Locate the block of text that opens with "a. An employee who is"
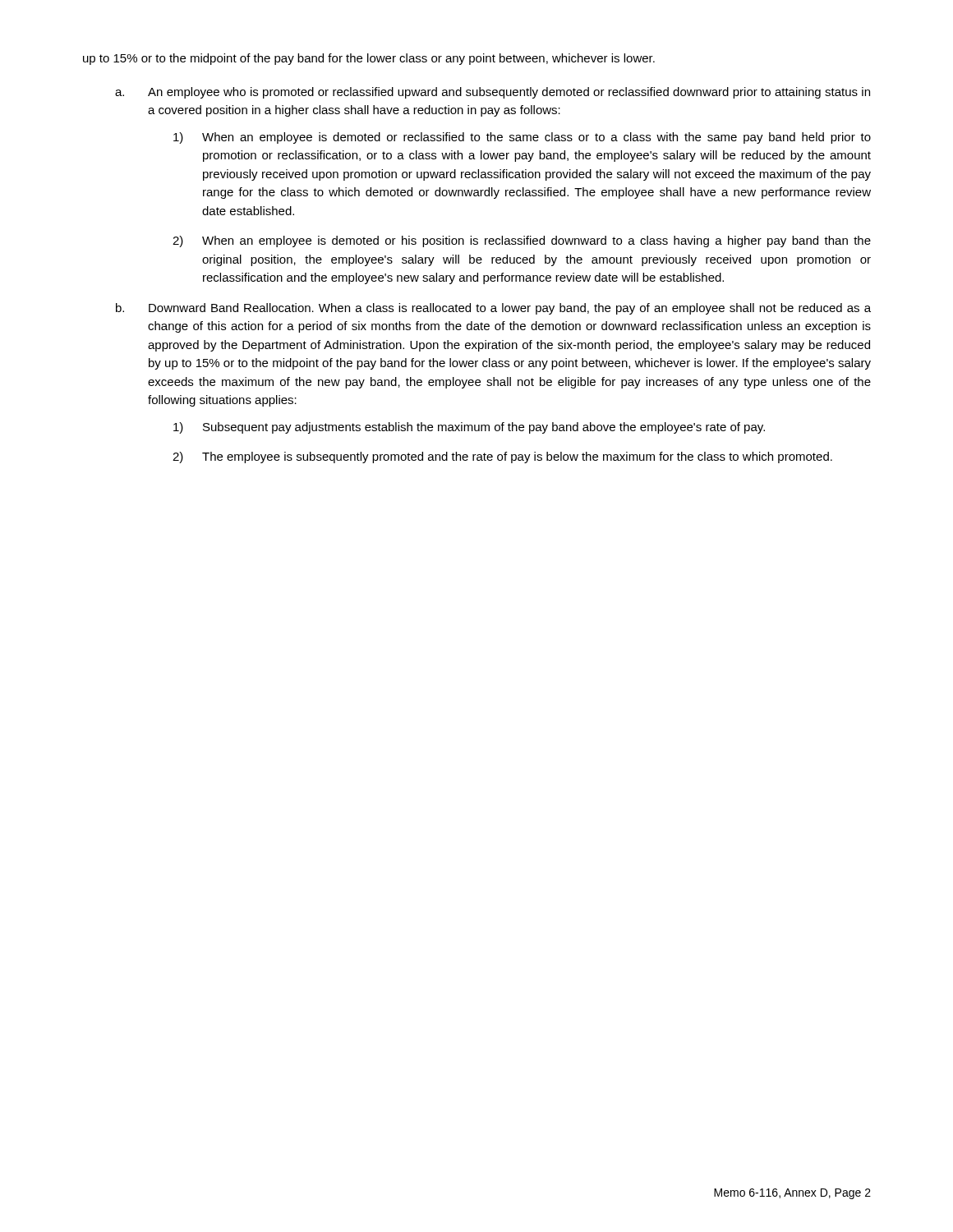Image resolution: width=953 pixels, height=1232 pixels. [x=493, y=185]
